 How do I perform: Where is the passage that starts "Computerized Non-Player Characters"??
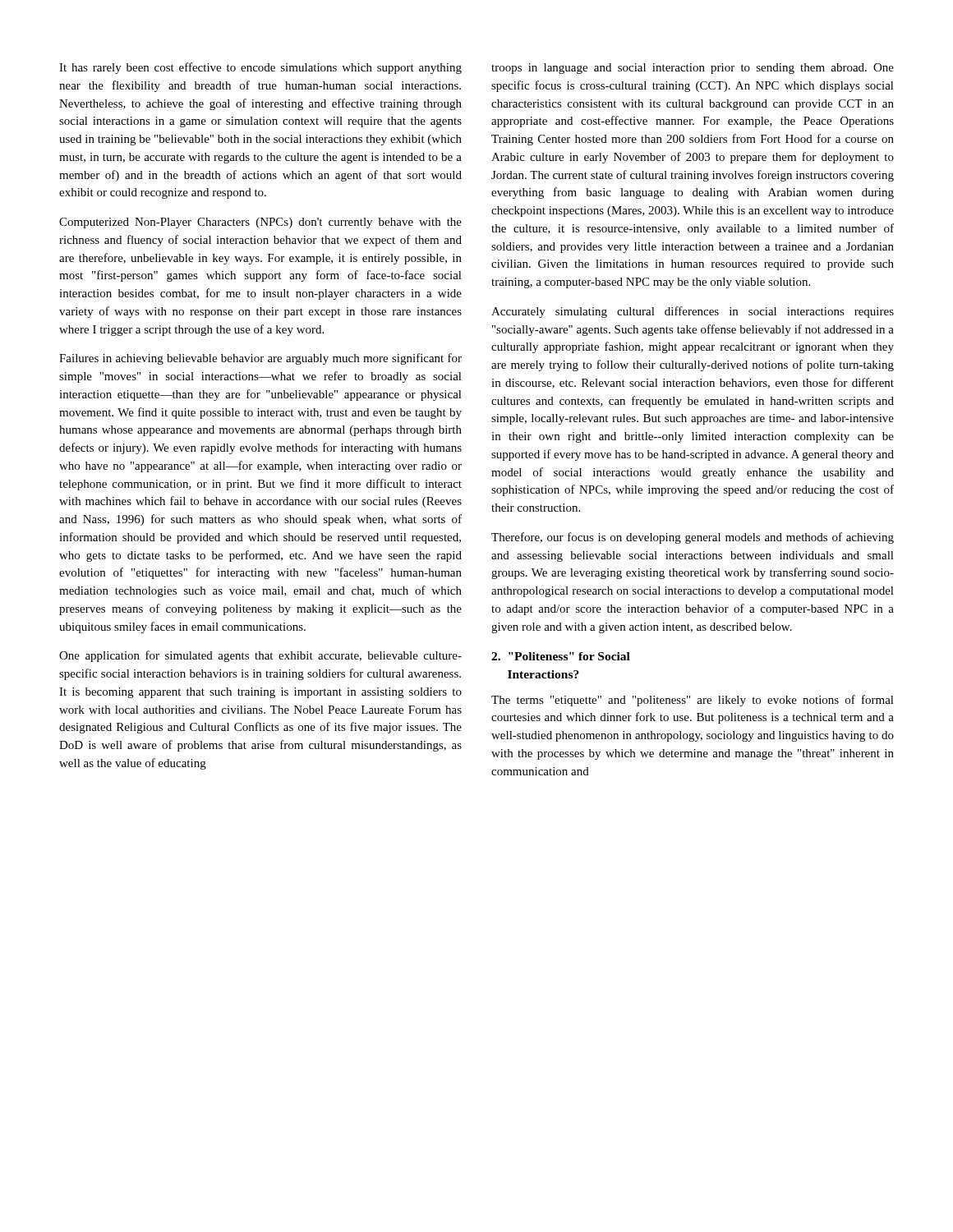(x=260, y=276)
